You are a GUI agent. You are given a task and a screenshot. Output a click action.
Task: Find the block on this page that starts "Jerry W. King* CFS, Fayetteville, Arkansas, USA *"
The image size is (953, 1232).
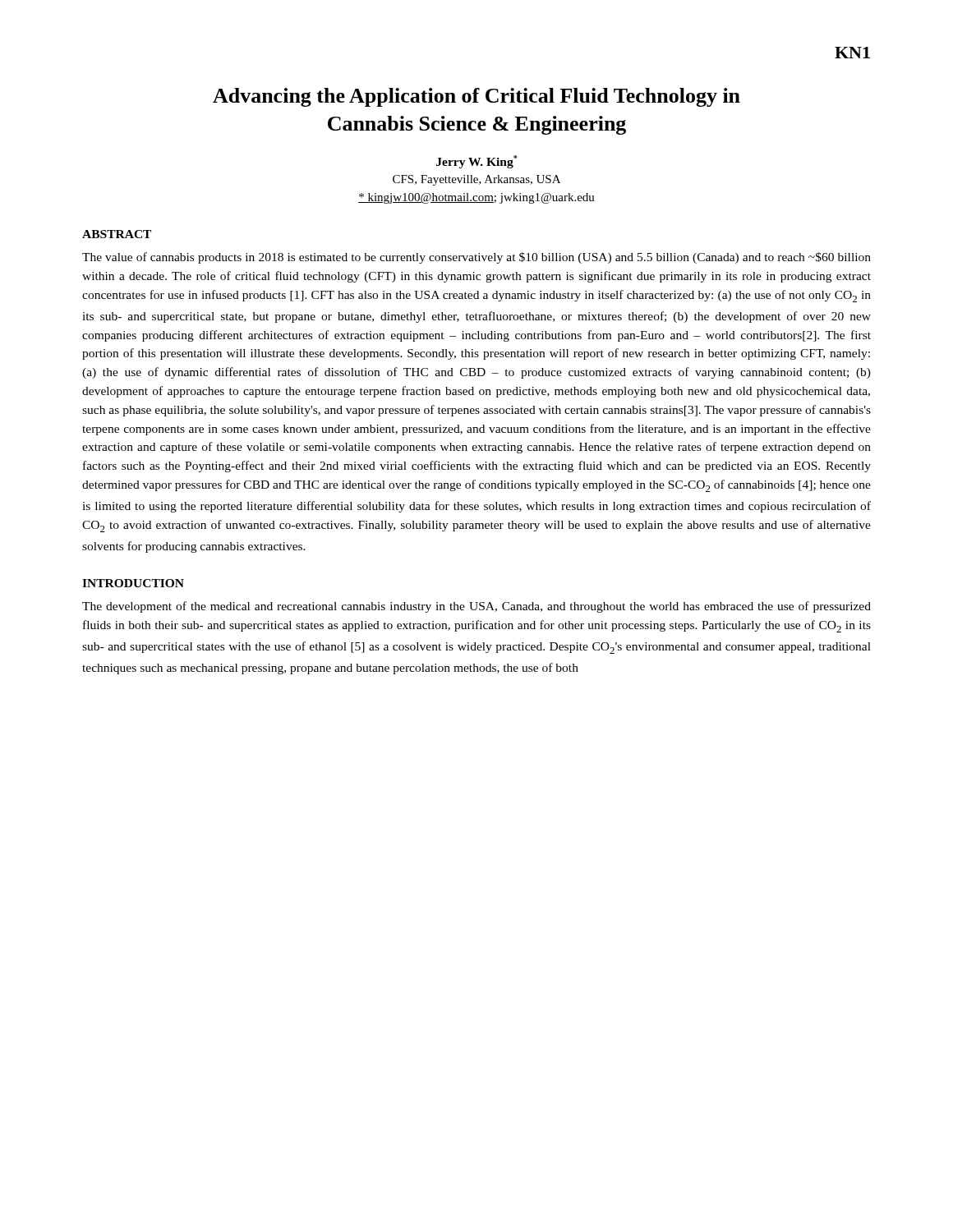(476, 180)
